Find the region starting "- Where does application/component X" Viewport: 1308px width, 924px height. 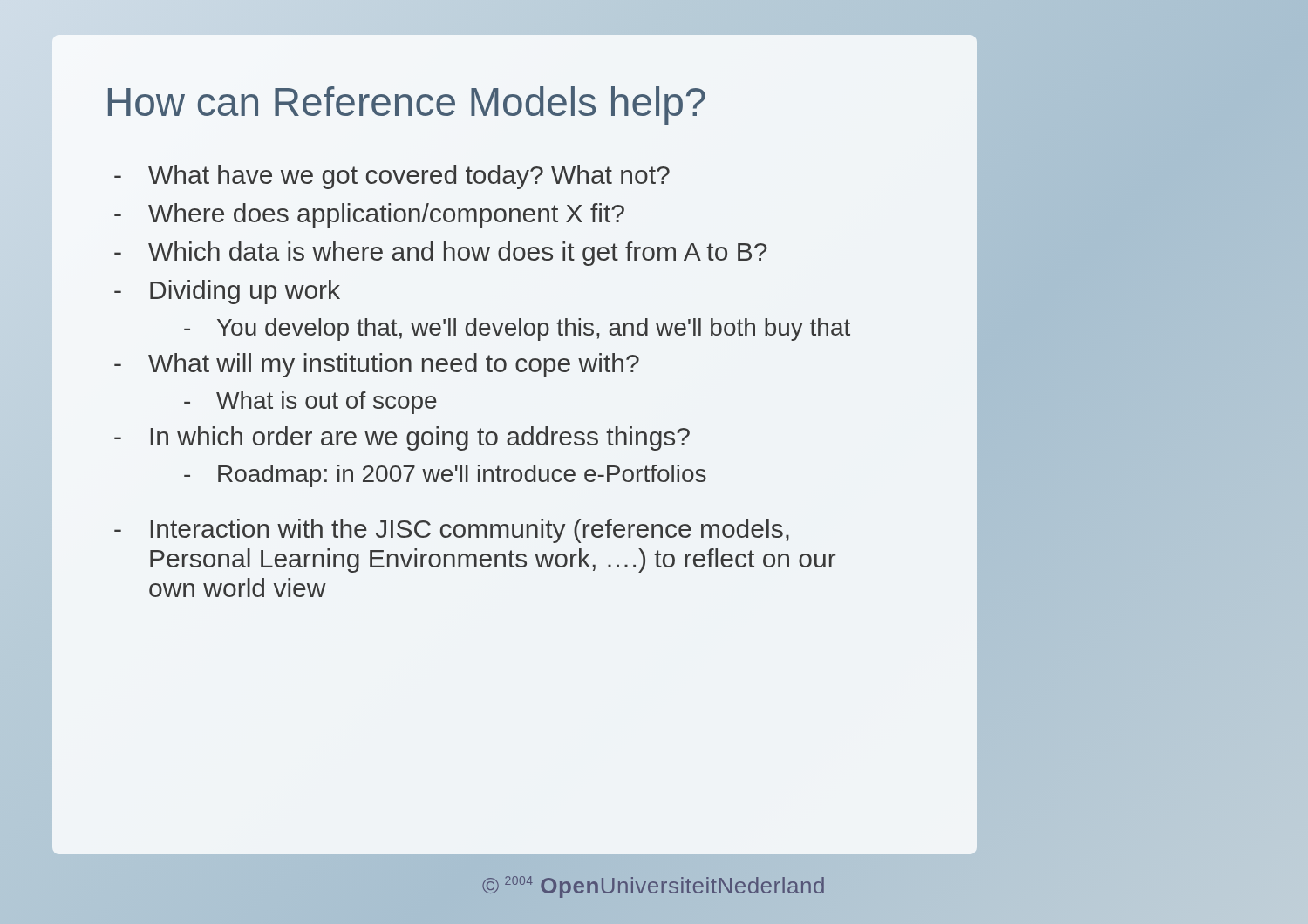[x=369, y=214]
